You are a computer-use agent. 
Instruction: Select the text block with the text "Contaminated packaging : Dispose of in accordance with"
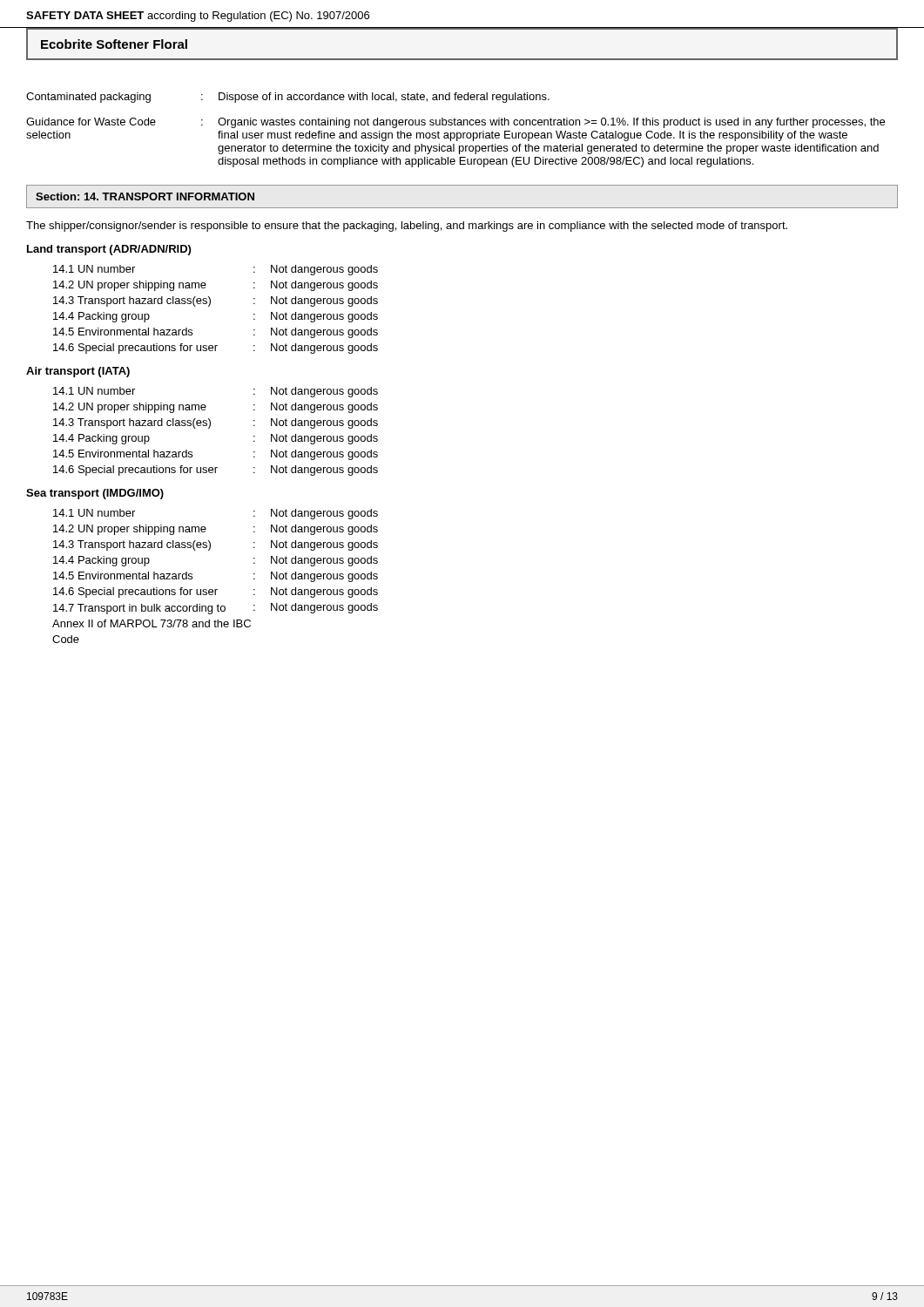click(462, 96)
